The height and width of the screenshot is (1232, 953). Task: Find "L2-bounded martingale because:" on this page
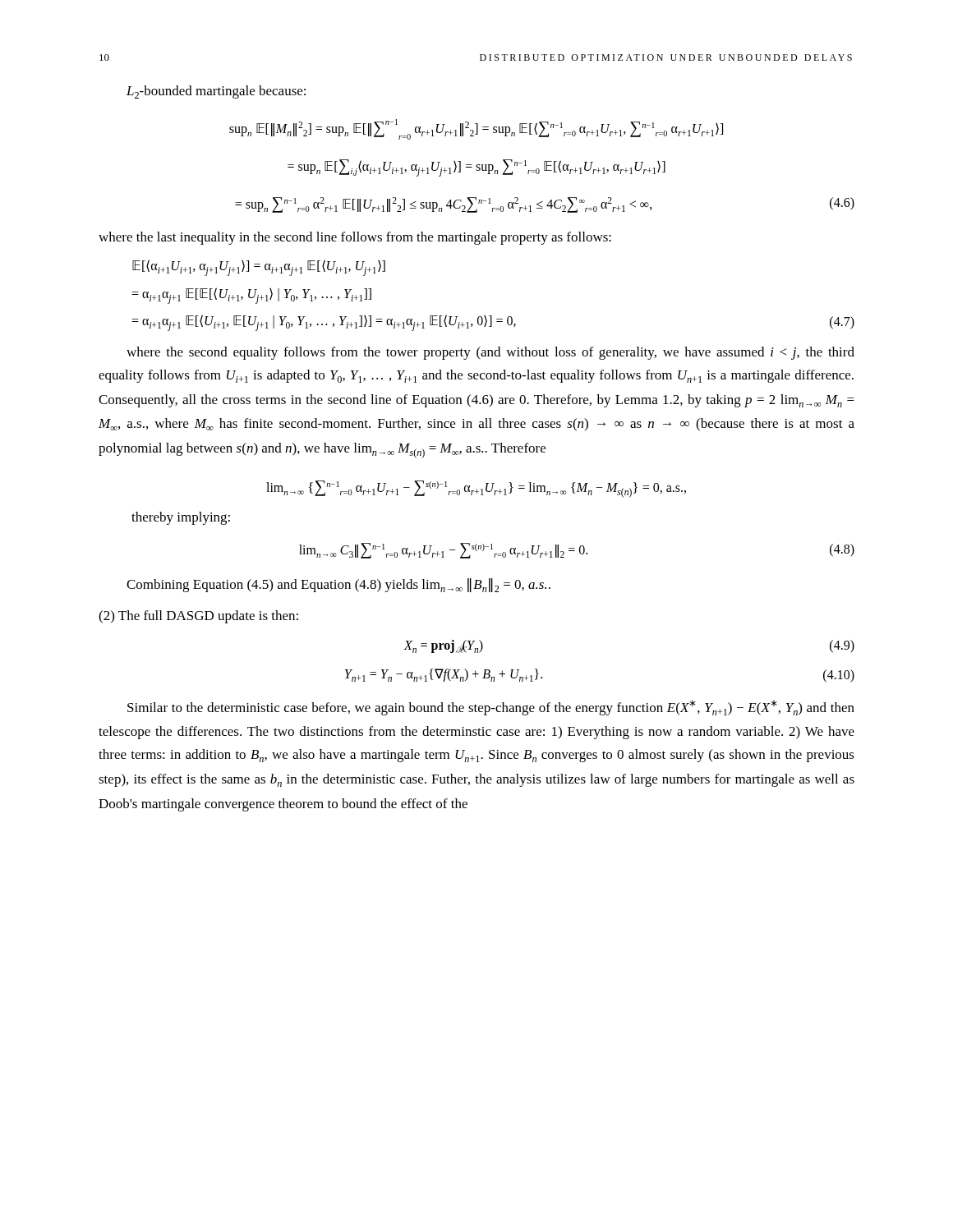click(217, 92)
